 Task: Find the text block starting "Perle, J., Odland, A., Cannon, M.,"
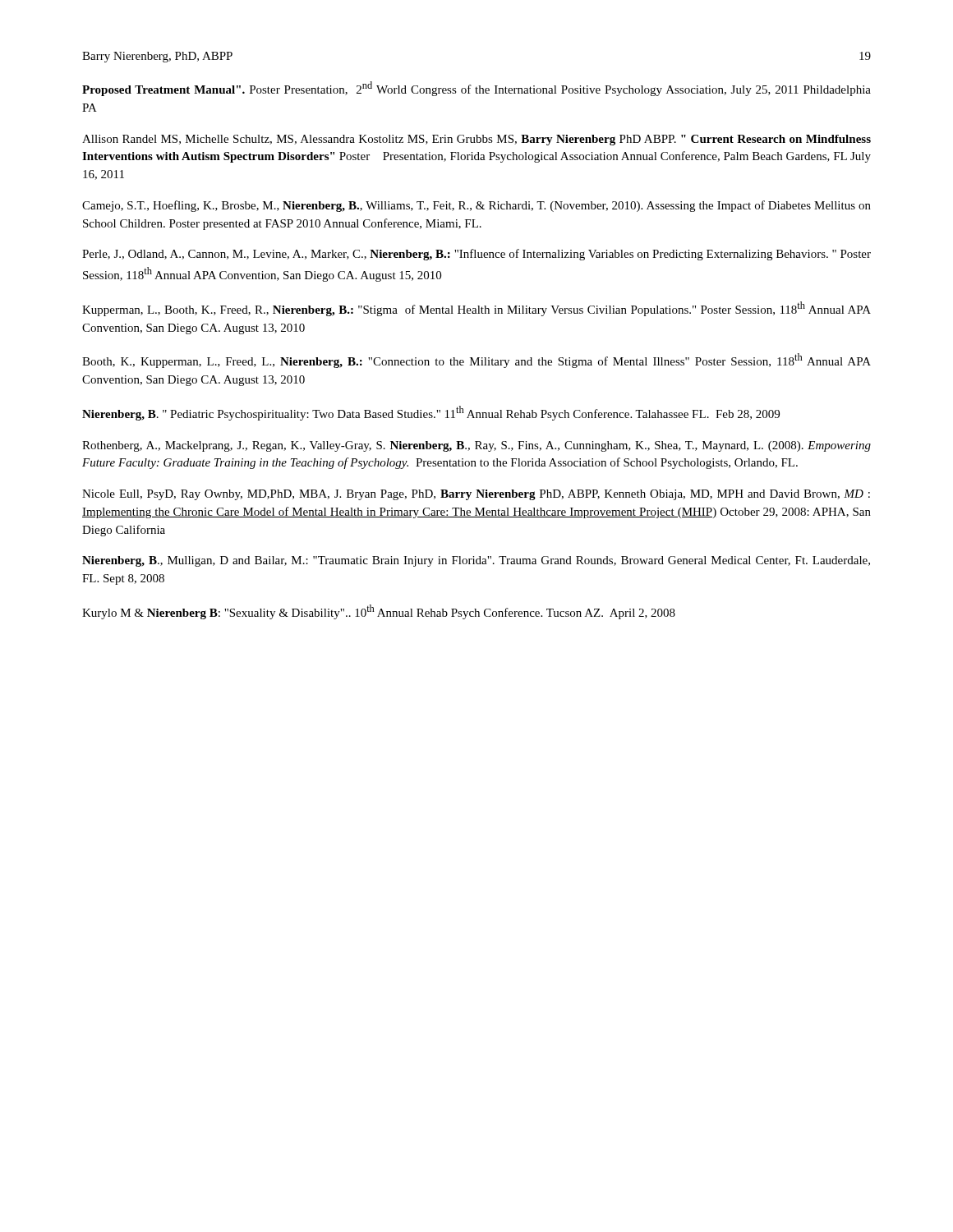coord(476,265)
